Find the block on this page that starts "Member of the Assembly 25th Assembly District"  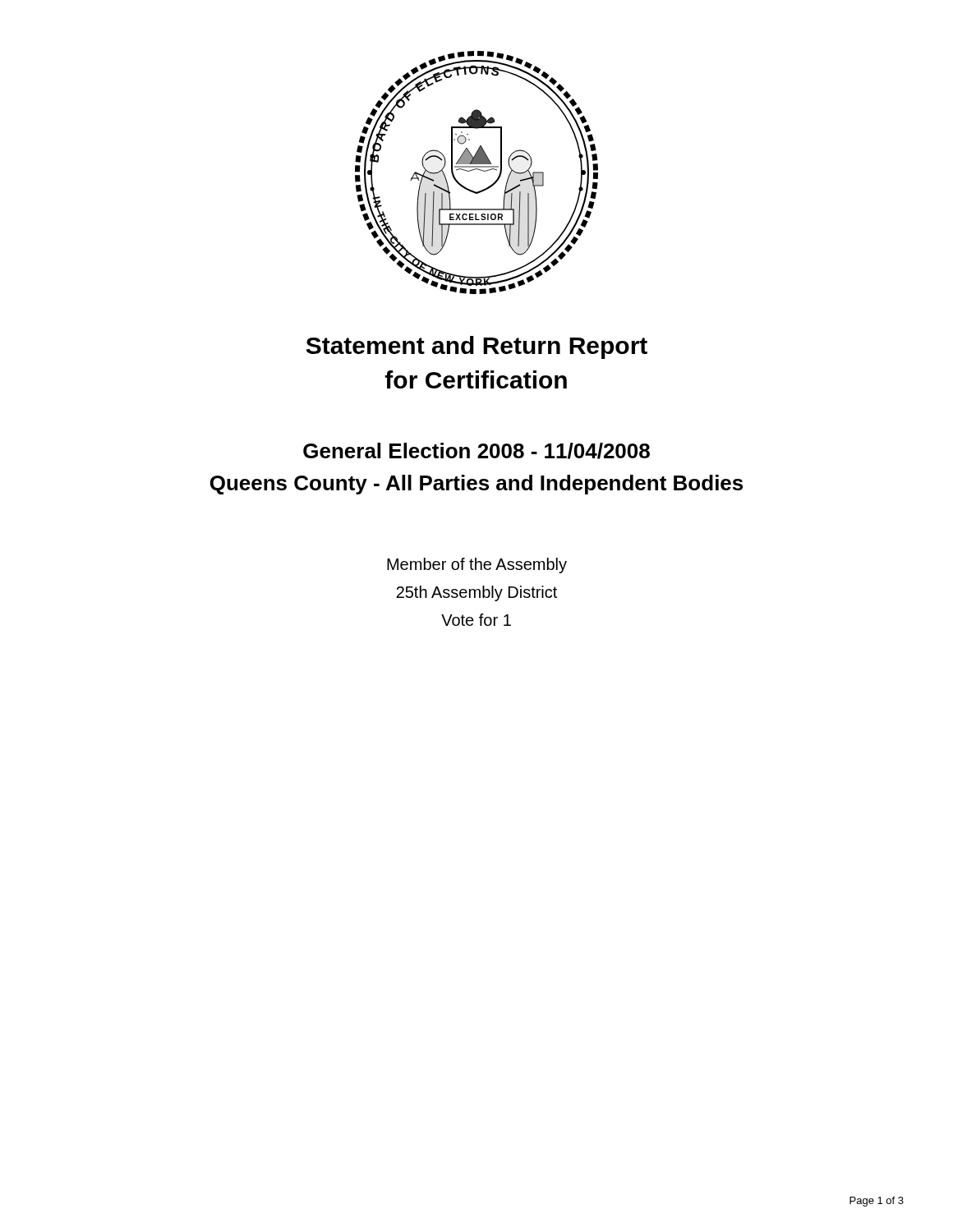tap(476, 592)
